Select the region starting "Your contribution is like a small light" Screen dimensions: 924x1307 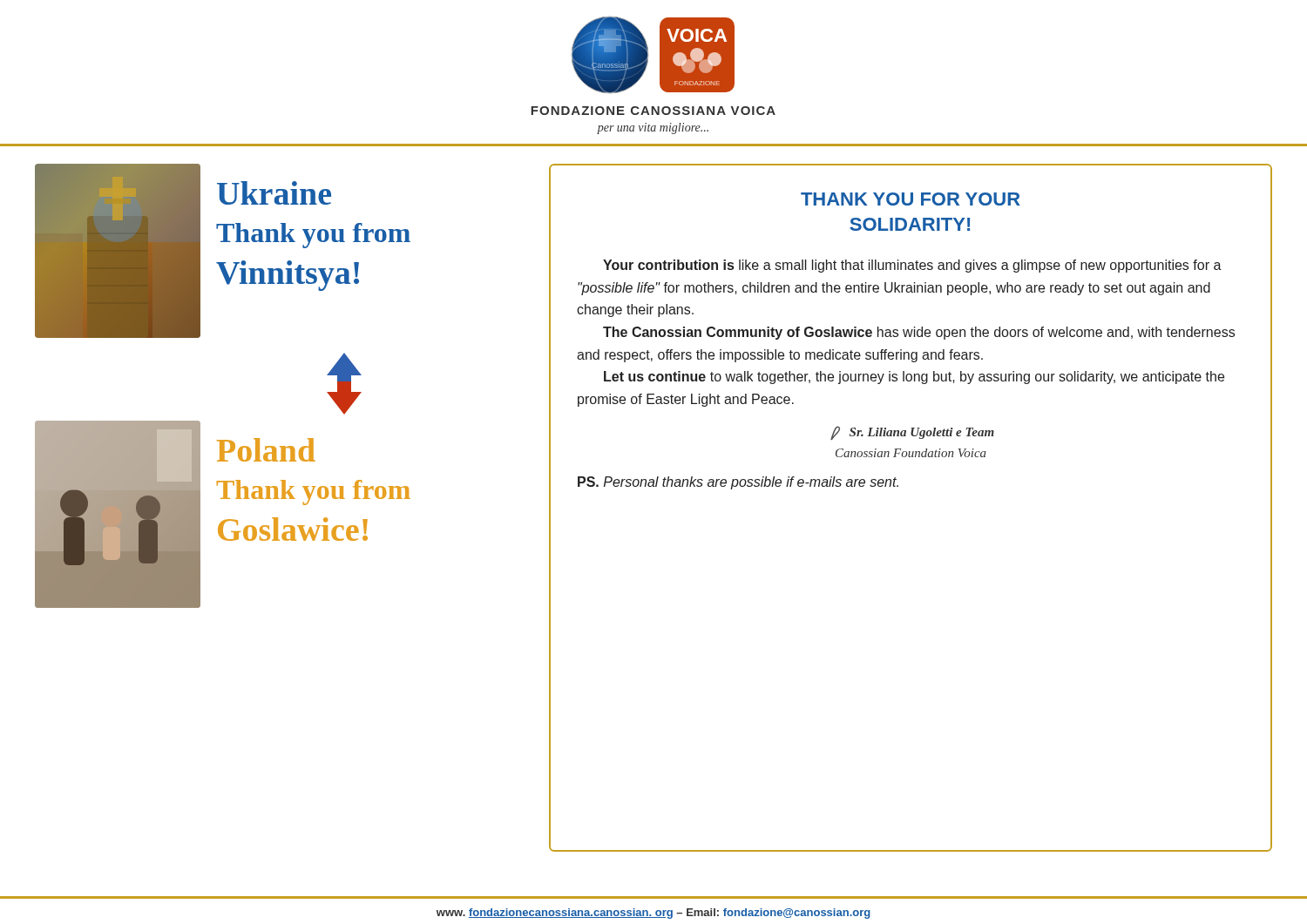(x=911, y=288)
